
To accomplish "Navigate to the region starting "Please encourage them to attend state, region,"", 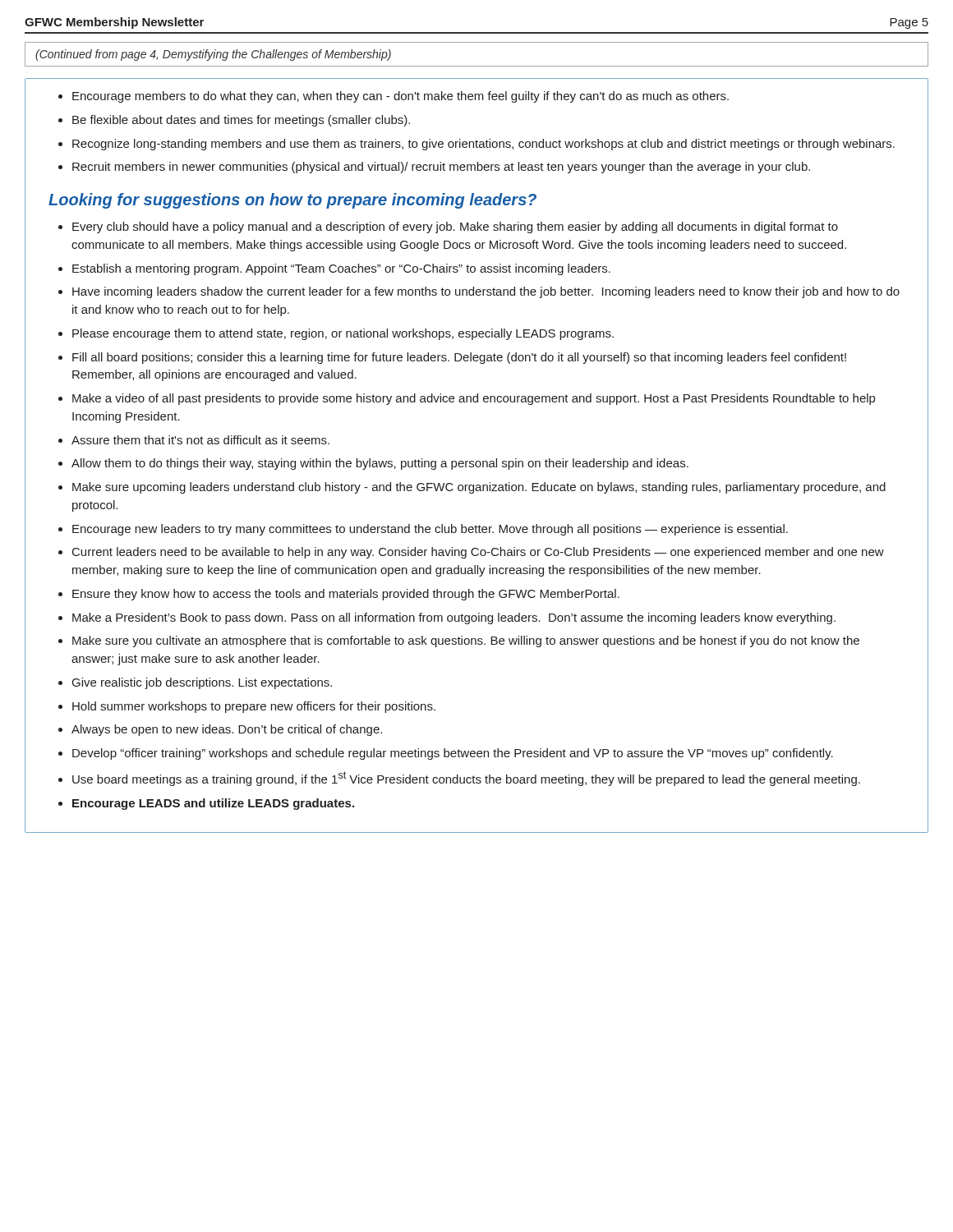I will click(x=343, y=333).
